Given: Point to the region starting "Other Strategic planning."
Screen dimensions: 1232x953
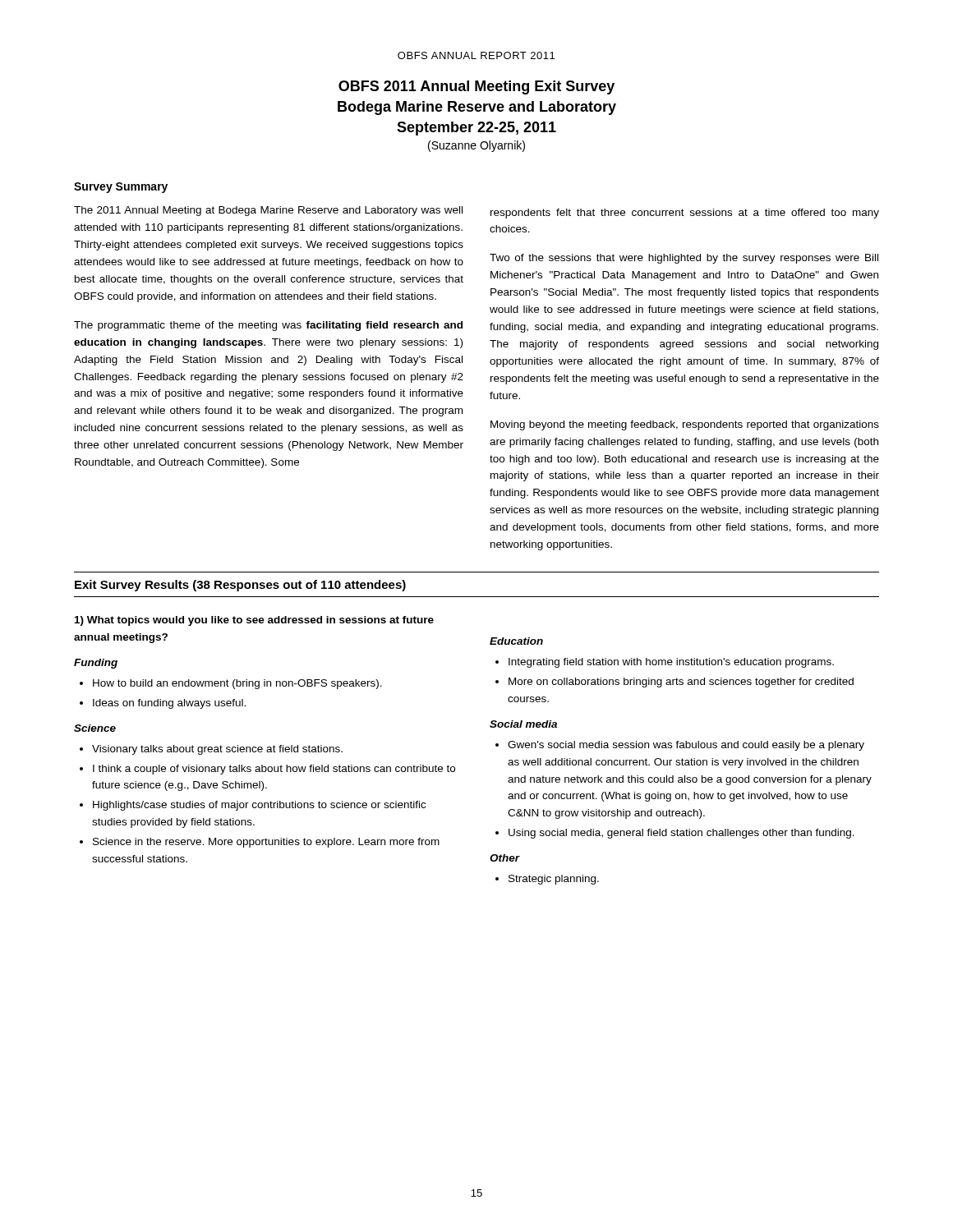Looking at the screenshot, I should pyautogui.click(x=505, y=858).
